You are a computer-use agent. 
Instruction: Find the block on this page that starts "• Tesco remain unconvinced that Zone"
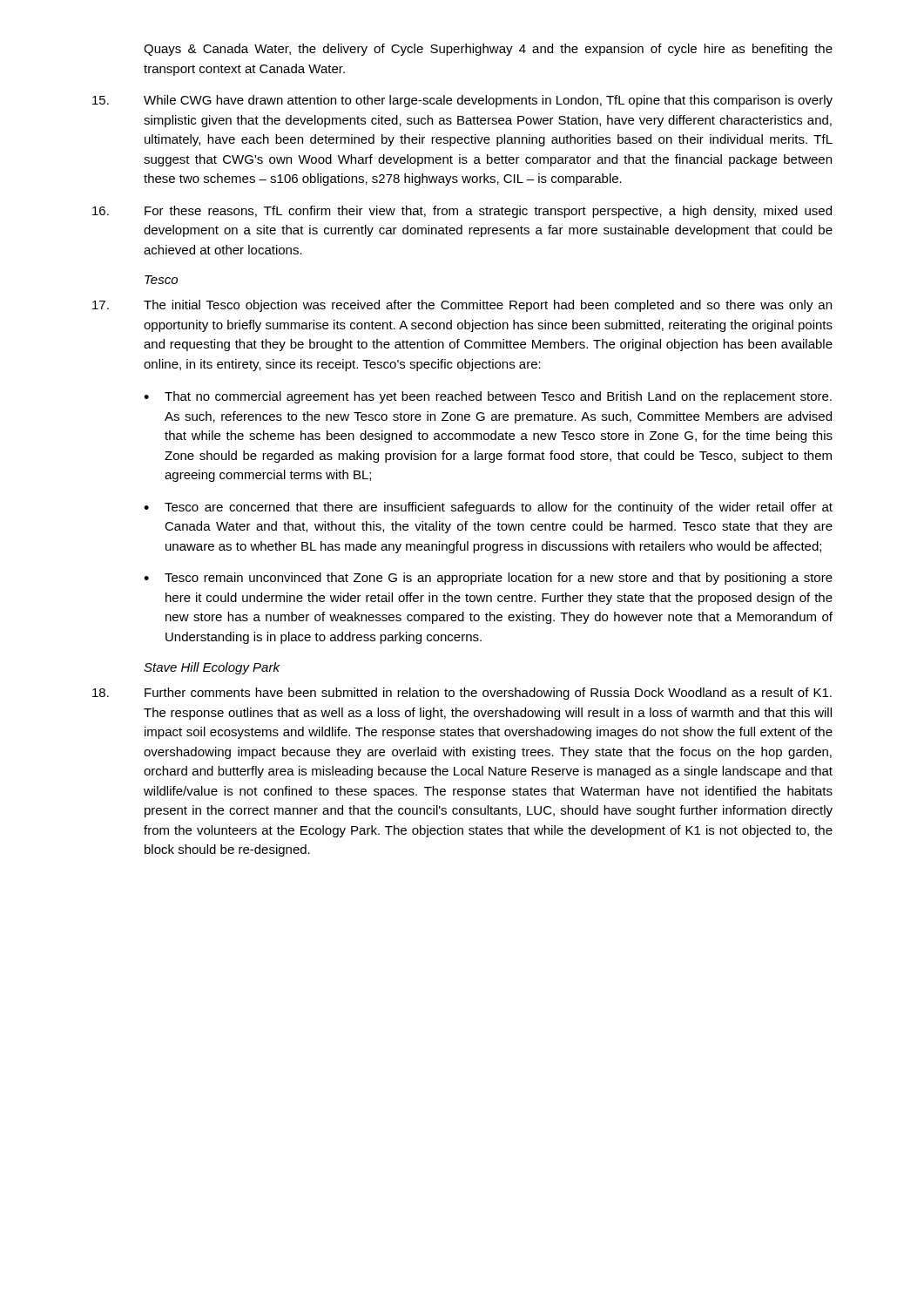[x=488, y=607]
